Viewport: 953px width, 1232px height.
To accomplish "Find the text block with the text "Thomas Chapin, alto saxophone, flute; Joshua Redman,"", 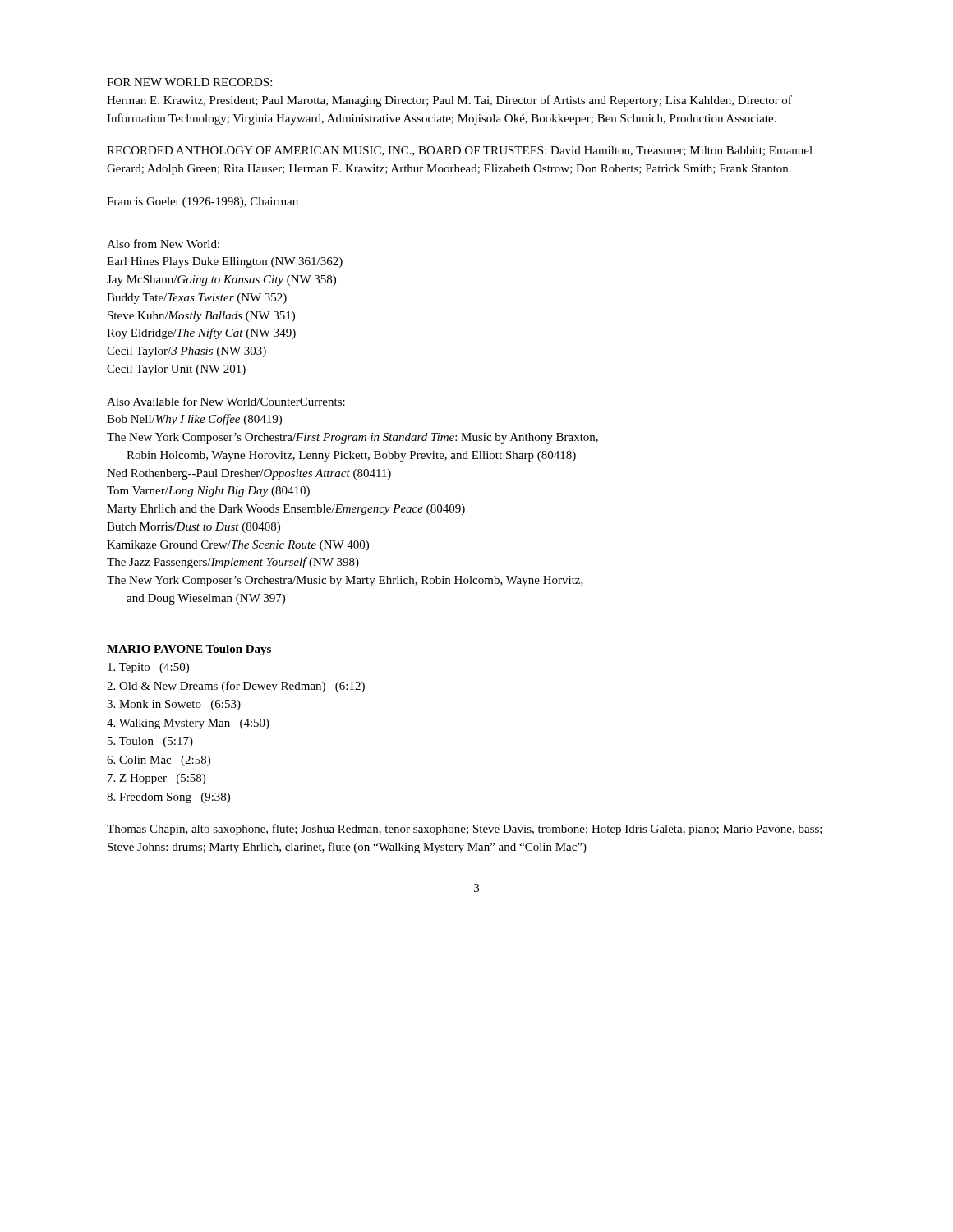I will tap(476, 839).
